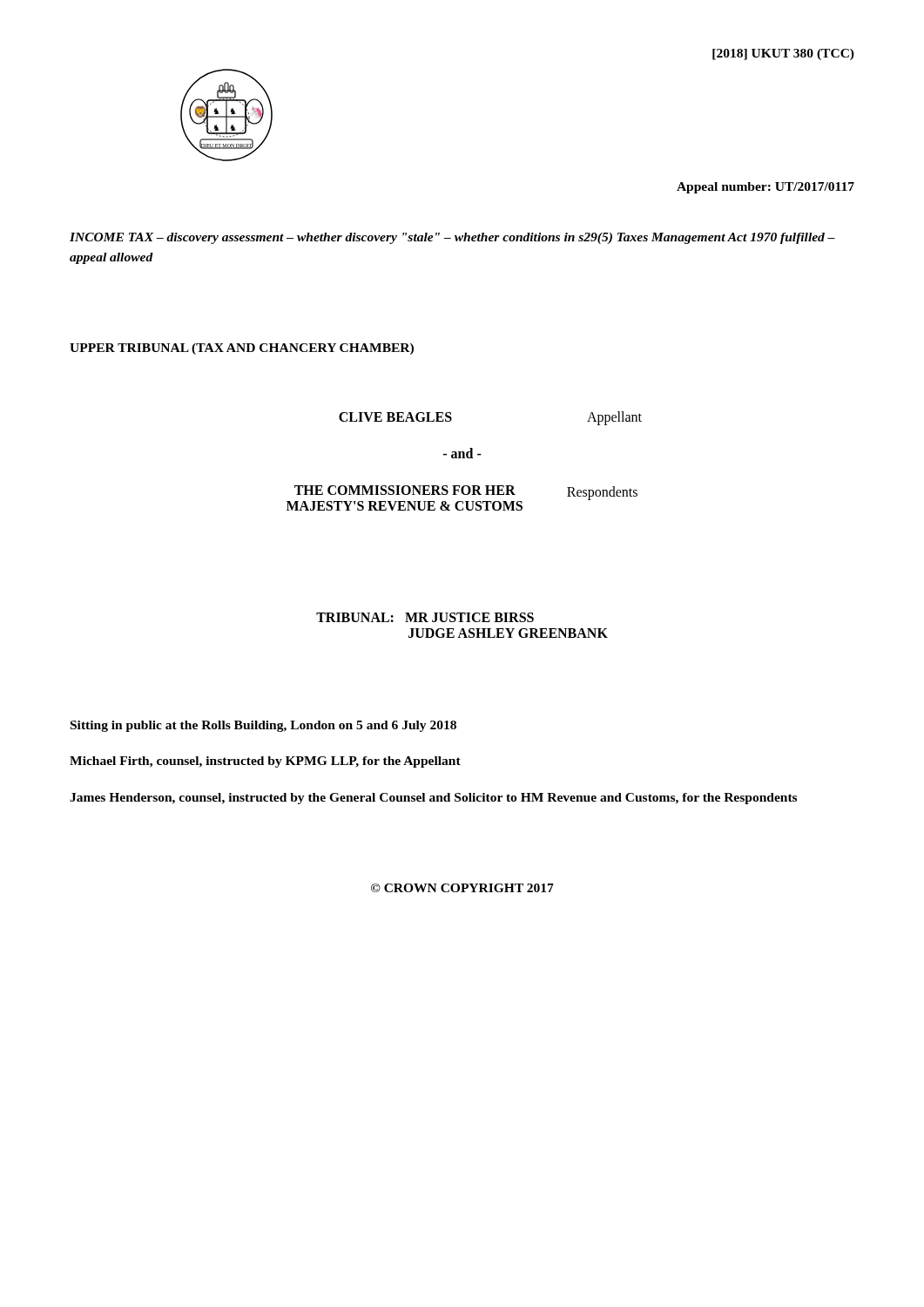Click on the text that says "Appeal number: UT/2017/0117"
Viewport: 924px width, 1307px height.
(765, 186)
